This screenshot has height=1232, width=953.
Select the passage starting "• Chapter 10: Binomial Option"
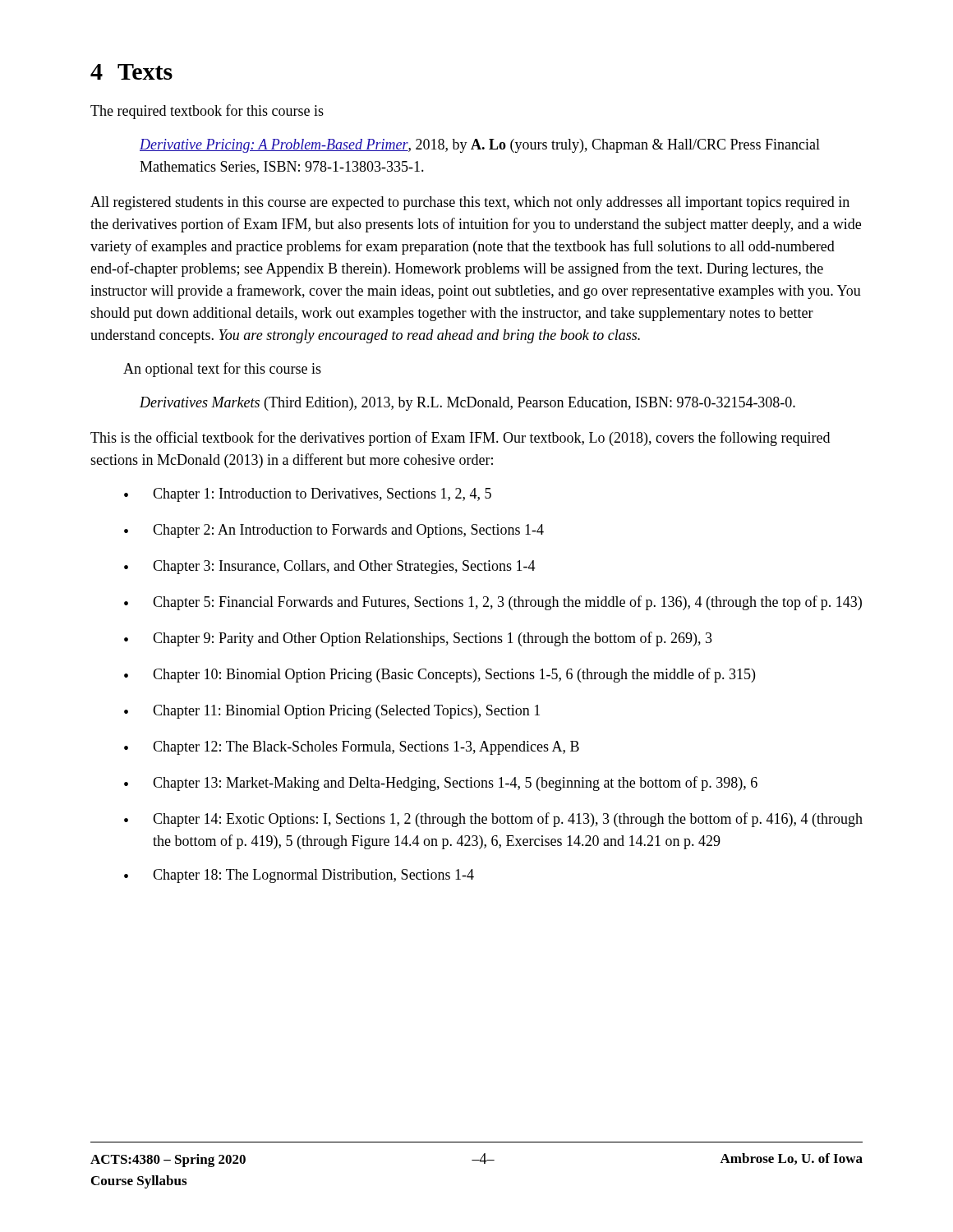493,676
